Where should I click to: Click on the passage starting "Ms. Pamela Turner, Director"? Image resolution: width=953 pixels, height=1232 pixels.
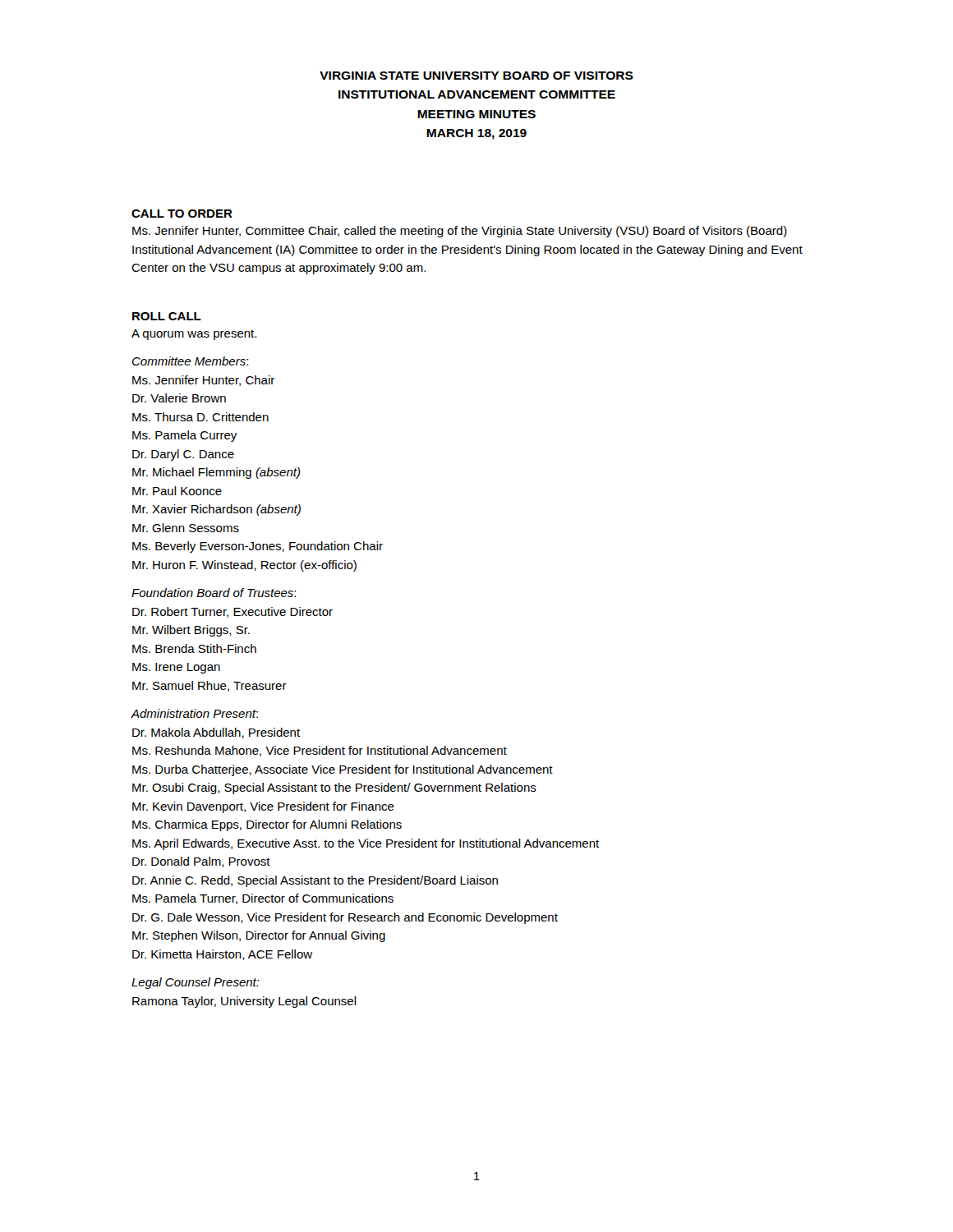263,898
